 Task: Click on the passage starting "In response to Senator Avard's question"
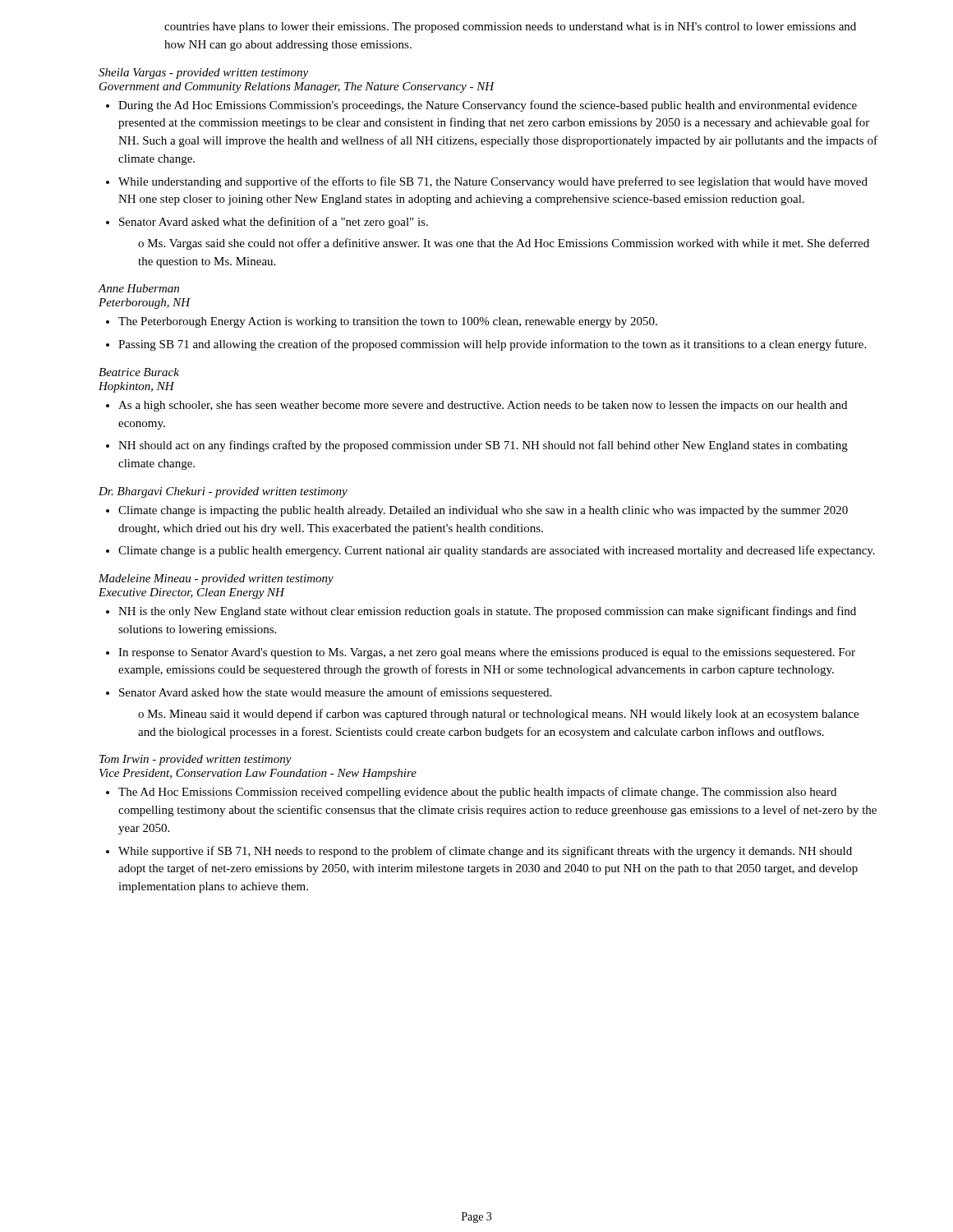[499, 661]
